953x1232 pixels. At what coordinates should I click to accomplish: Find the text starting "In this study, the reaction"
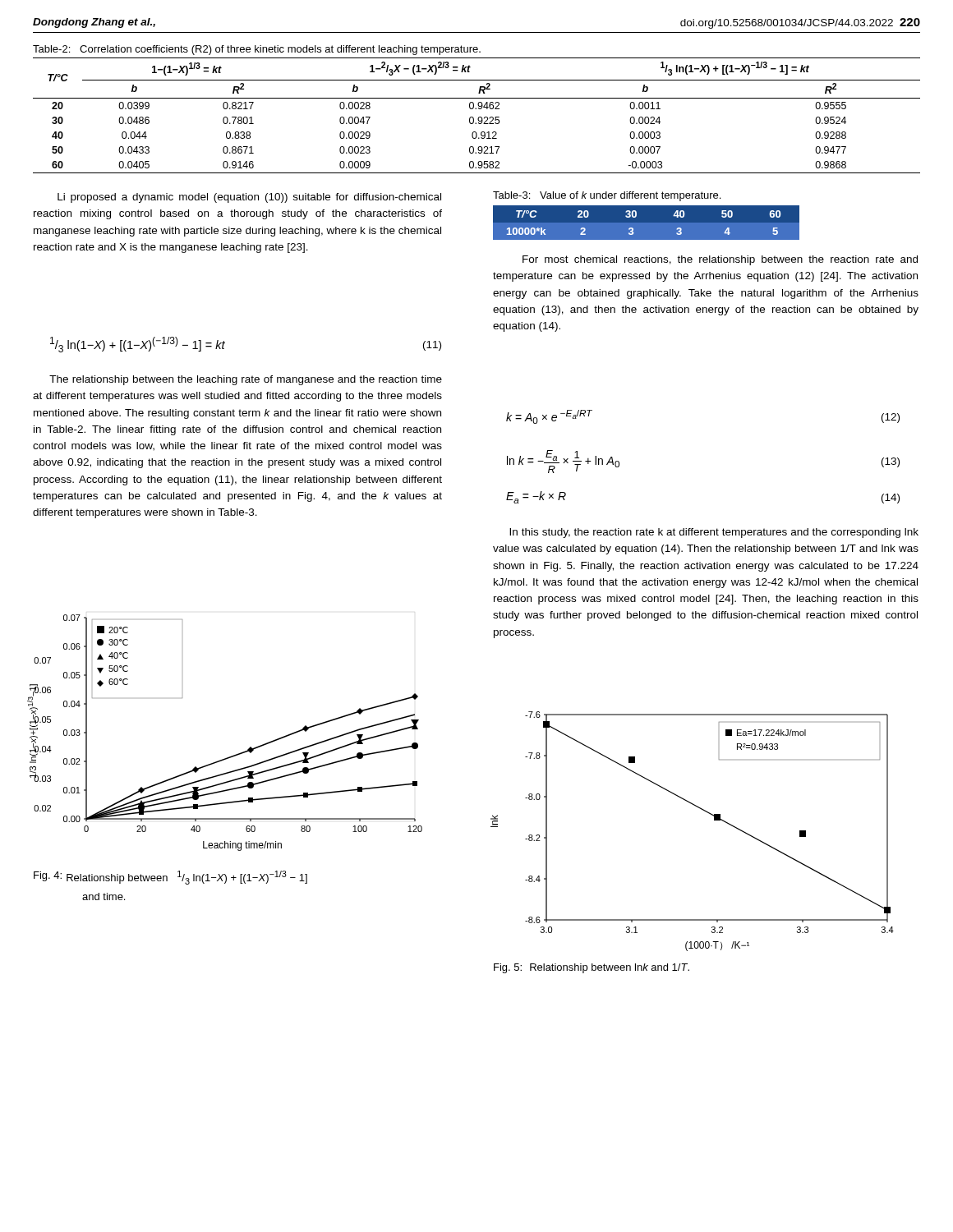706,582
